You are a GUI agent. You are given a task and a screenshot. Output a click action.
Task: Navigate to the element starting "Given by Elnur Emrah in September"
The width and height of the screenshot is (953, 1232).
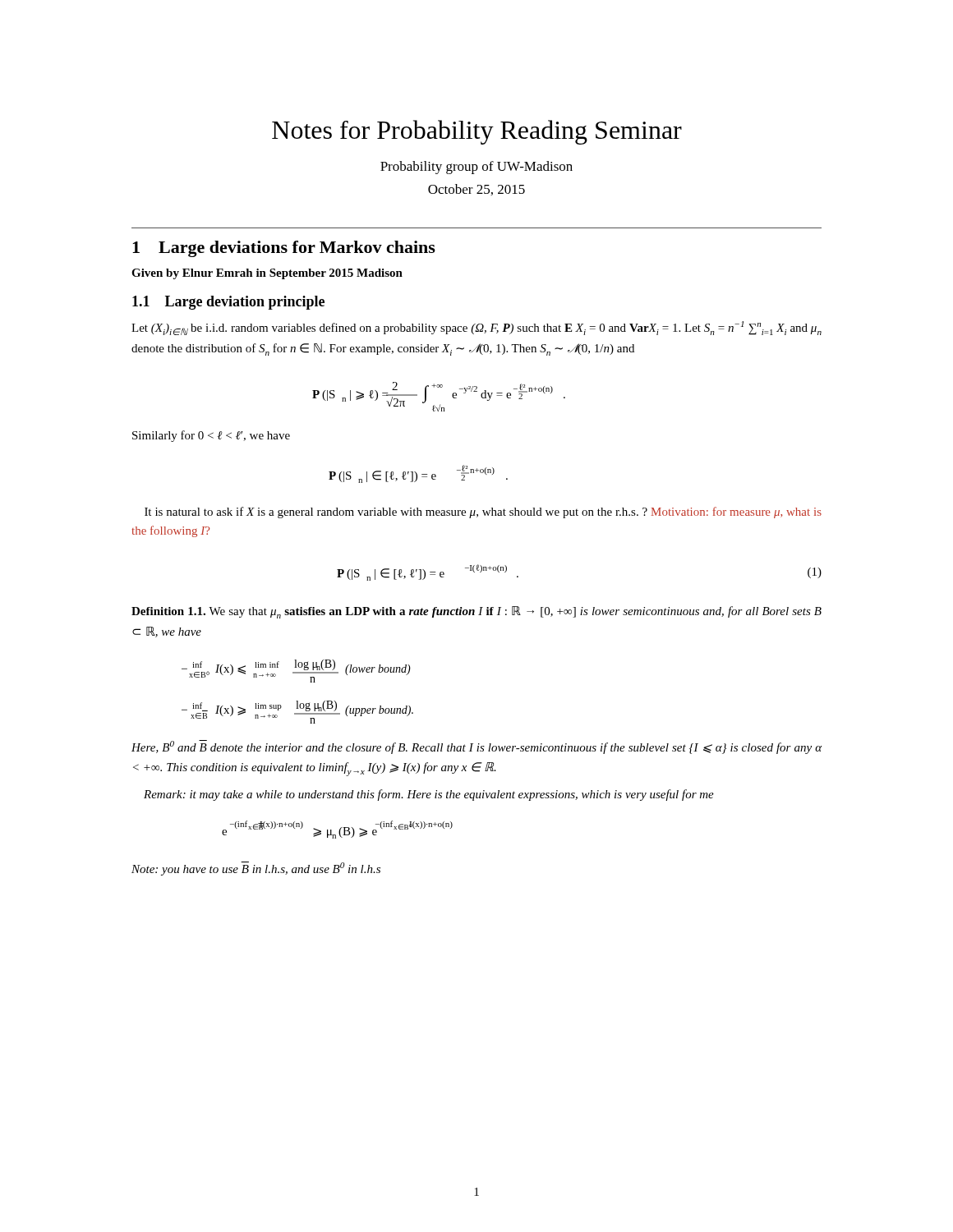[267, 273]
